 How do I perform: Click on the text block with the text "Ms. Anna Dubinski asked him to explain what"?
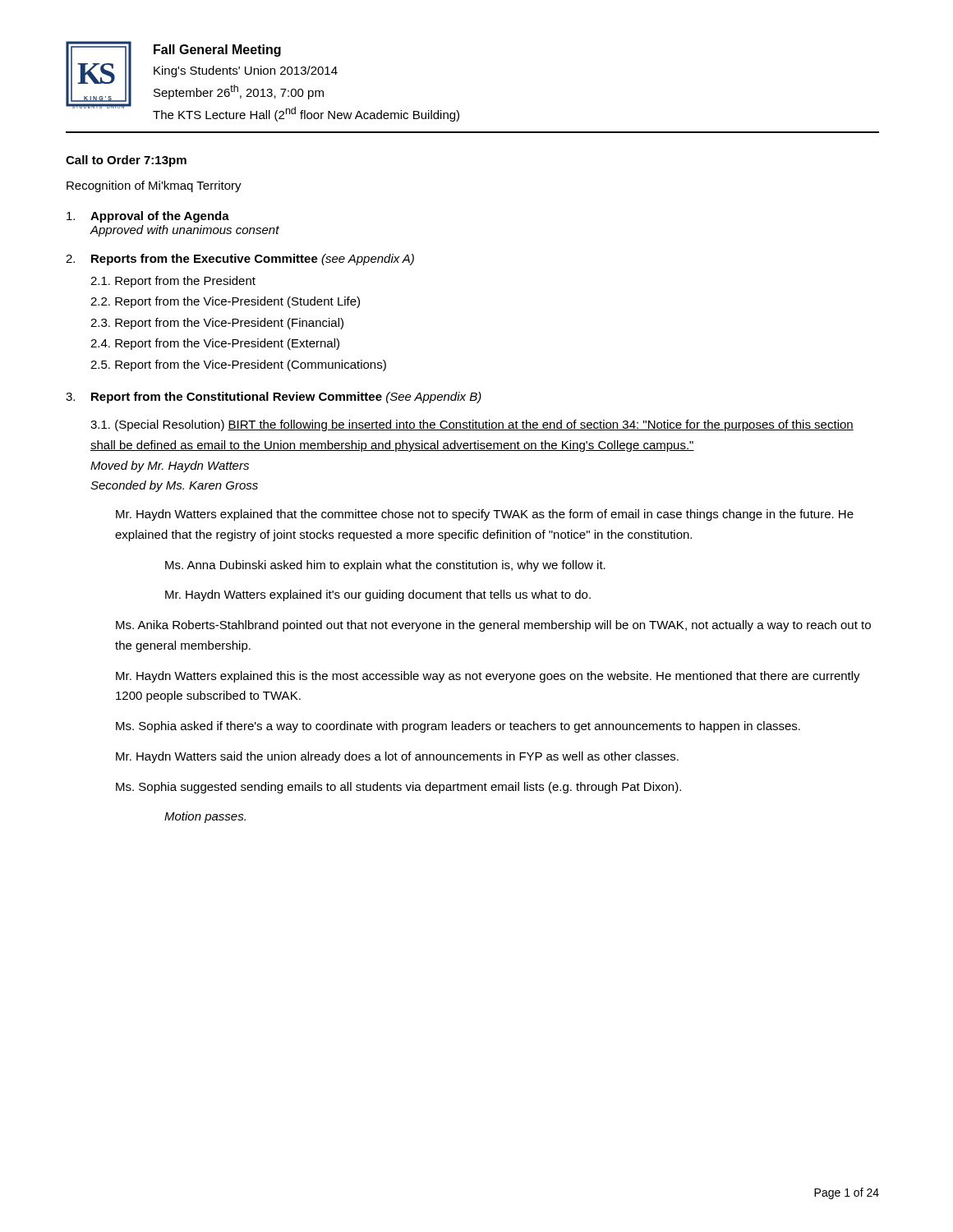(385, 564)
